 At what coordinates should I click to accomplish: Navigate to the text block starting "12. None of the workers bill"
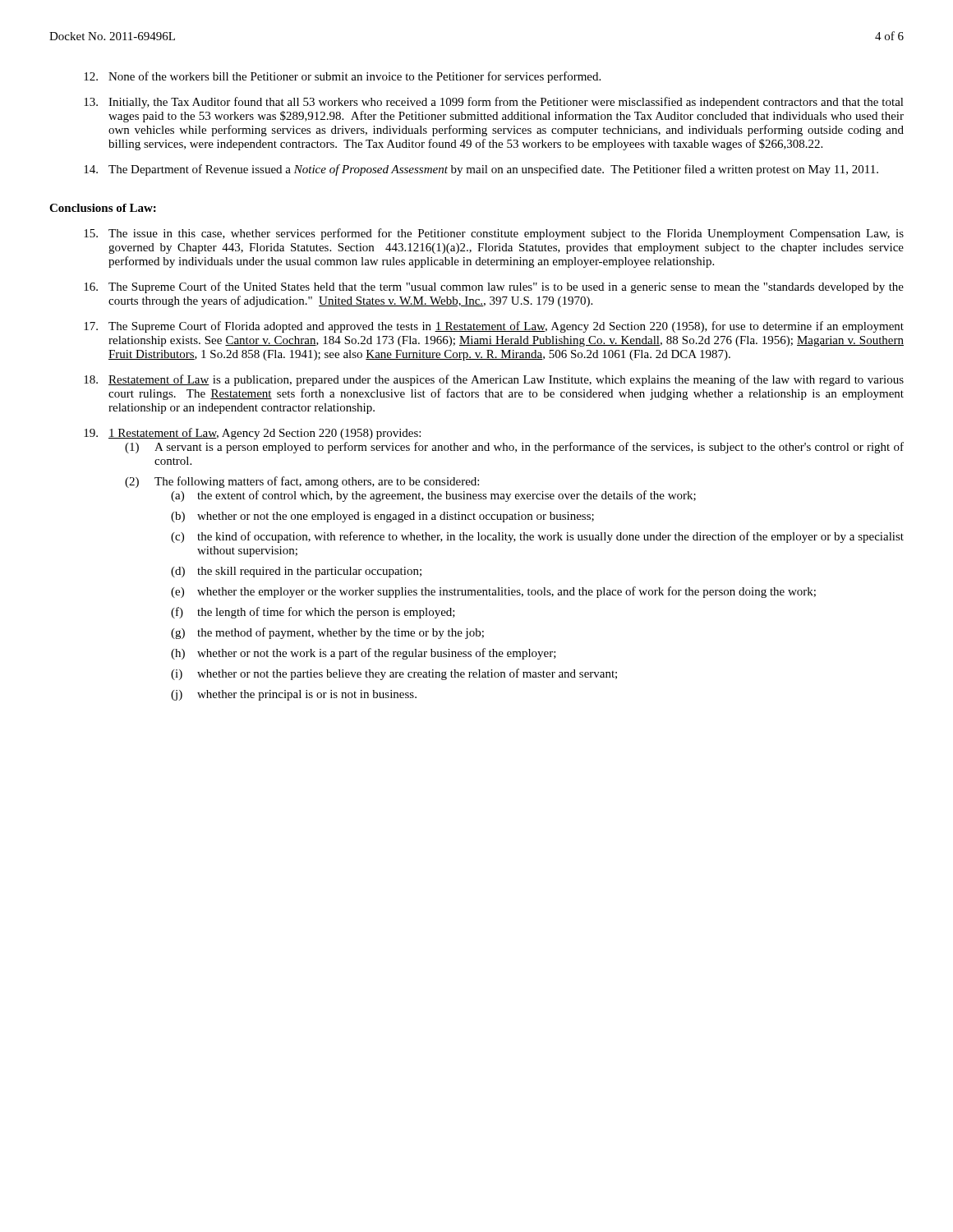(476, 77)
